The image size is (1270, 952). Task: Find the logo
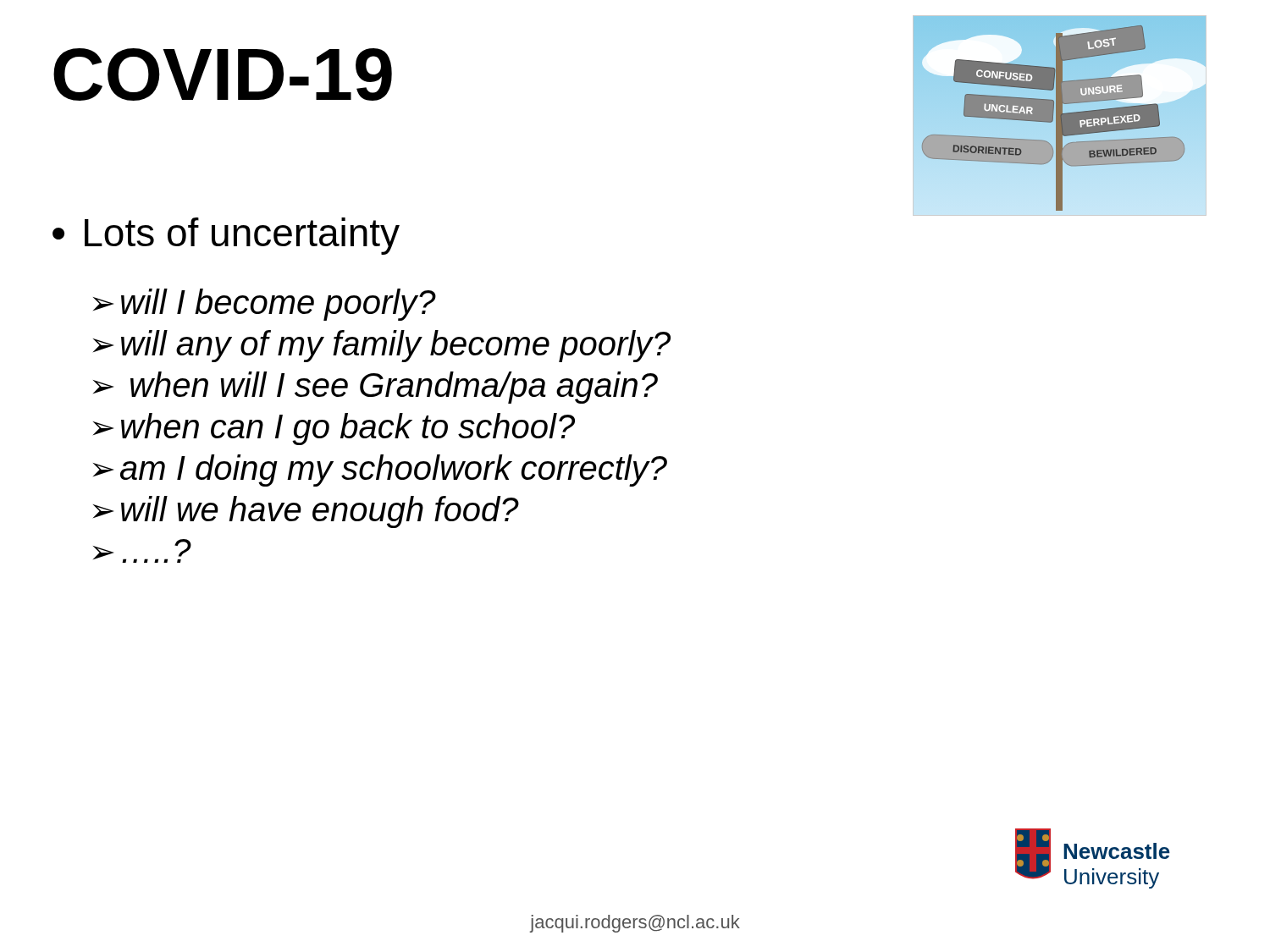click(1109, 865)
